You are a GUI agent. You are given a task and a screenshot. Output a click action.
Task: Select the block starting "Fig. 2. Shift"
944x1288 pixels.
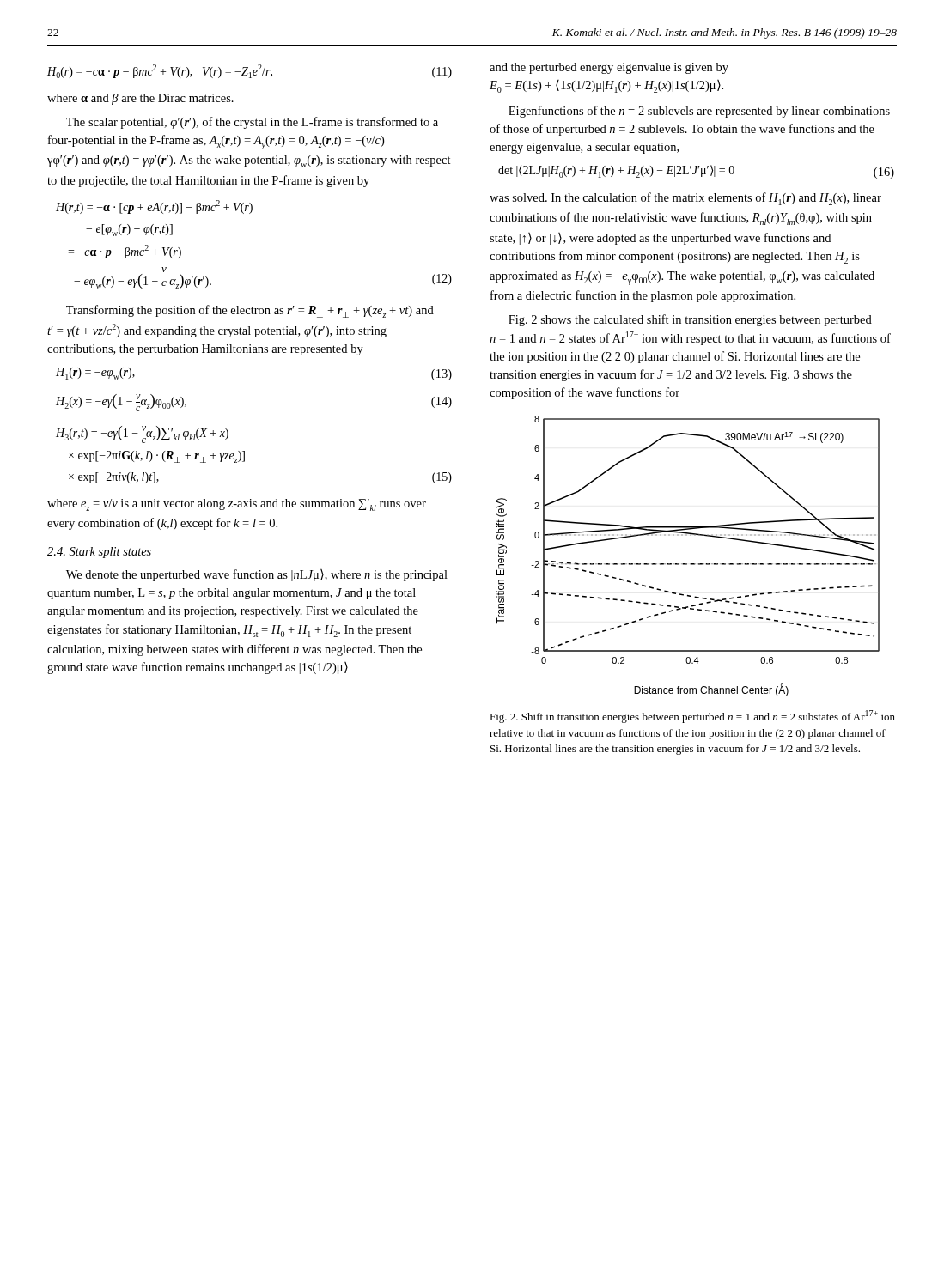(692, 732)
